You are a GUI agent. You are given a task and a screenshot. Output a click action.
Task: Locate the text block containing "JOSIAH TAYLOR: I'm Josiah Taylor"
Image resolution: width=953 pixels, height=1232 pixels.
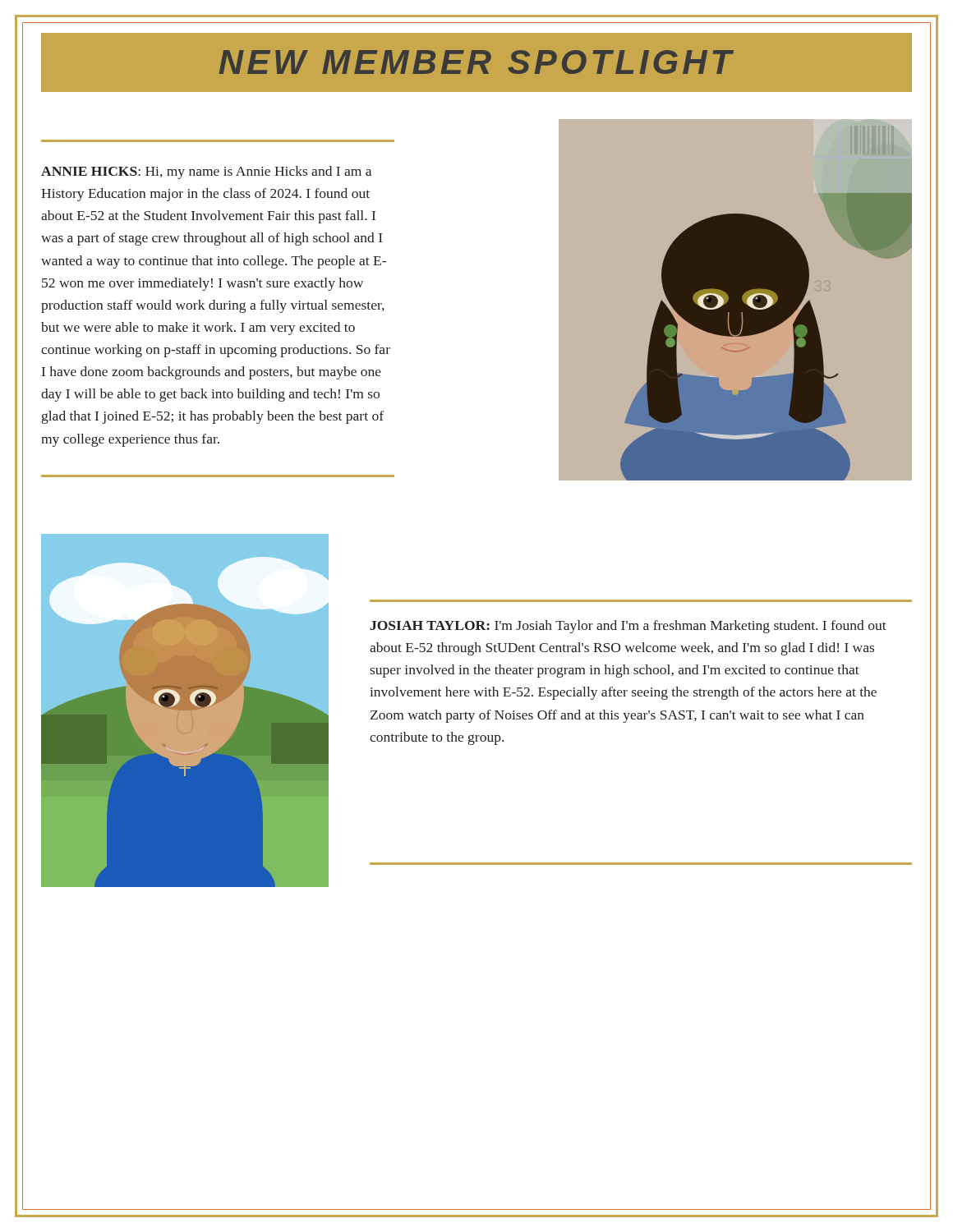coord(637,681)
